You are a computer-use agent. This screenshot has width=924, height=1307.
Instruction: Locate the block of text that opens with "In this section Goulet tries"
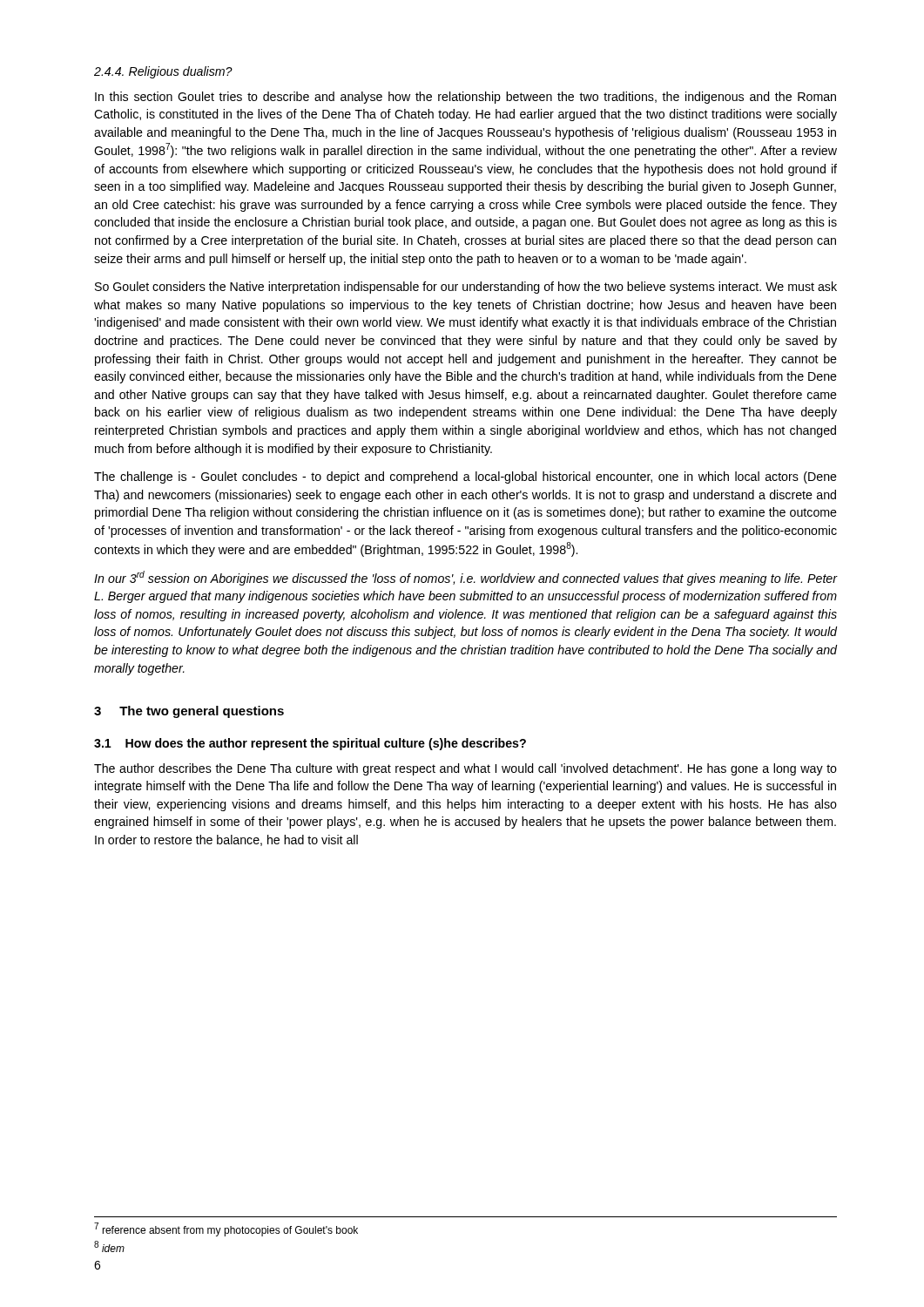click(465, 178)
